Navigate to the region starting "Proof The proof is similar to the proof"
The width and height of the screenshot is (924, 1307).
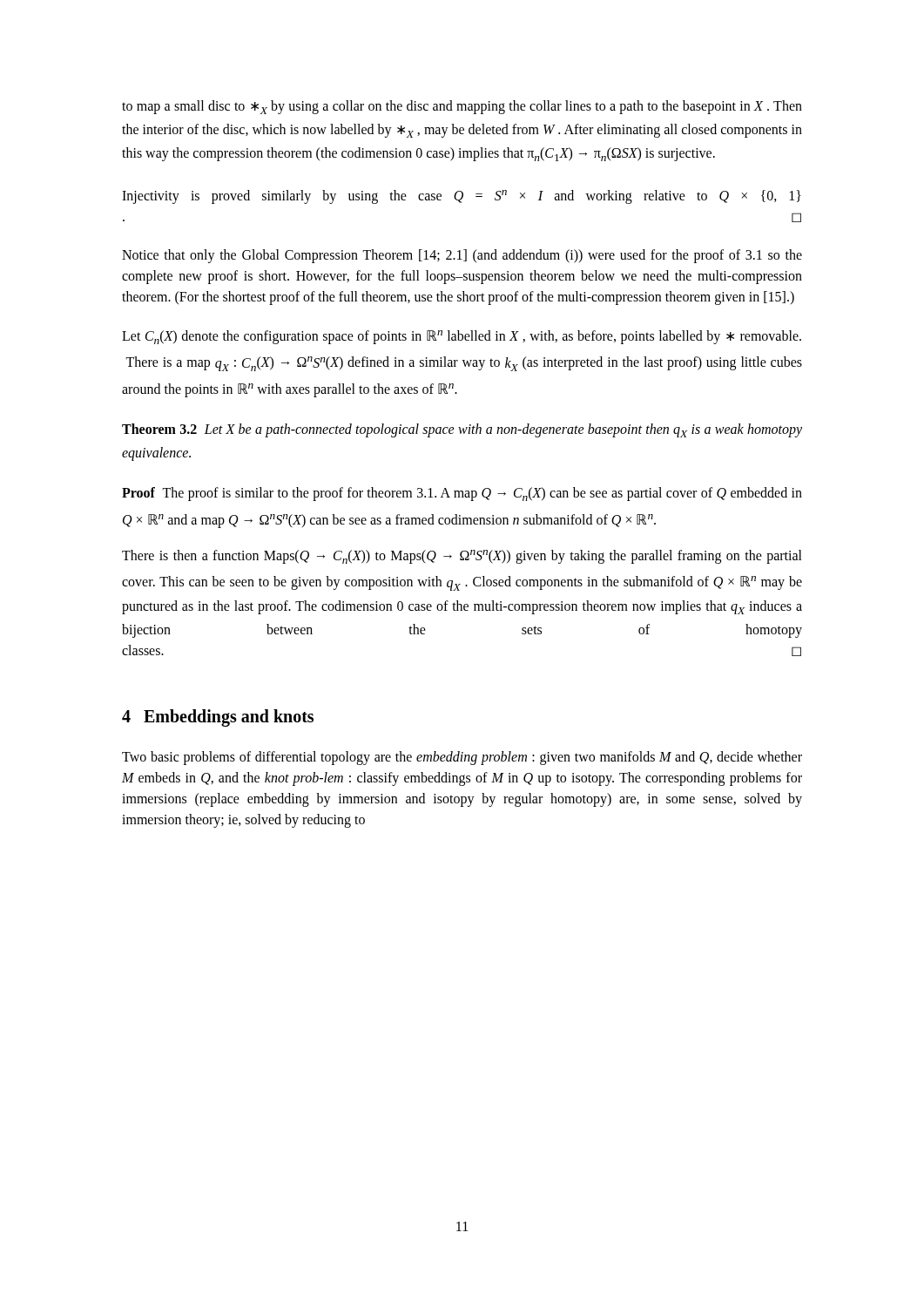click(462, 507)
